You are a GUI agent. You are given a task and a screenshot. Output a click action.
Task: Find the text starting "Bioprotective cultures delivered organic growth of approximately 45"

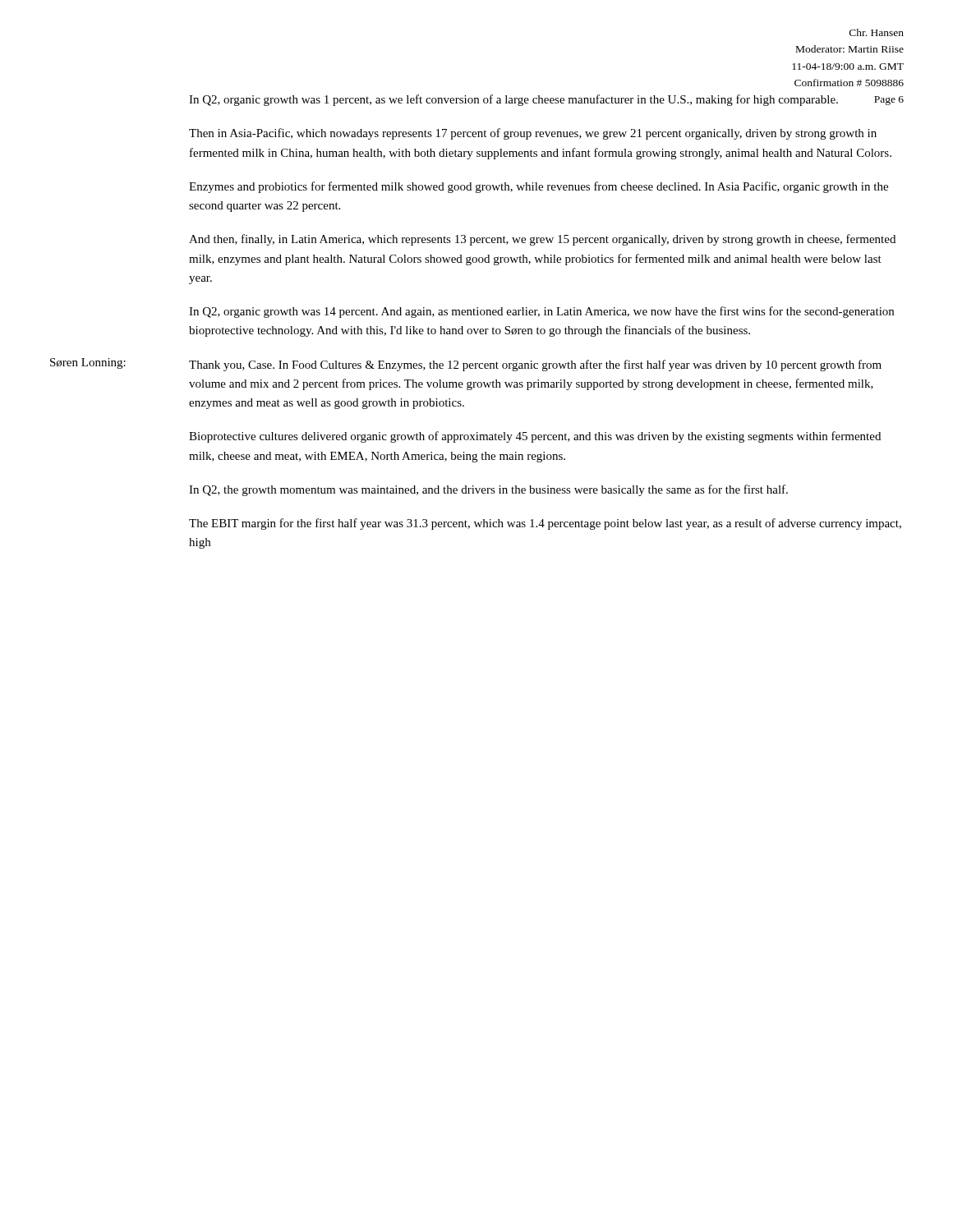[x=535, y=446]
